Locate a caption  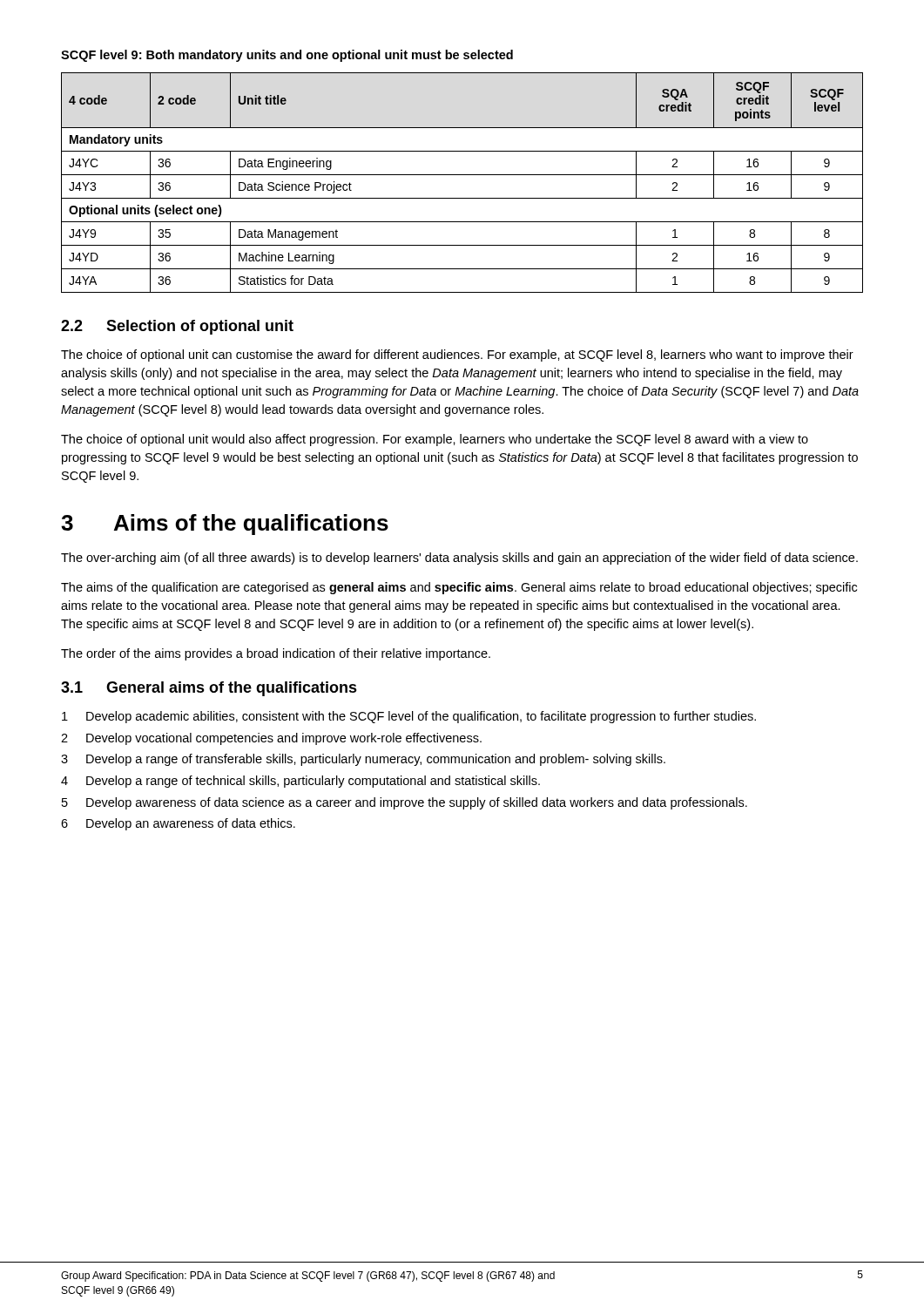287,55
